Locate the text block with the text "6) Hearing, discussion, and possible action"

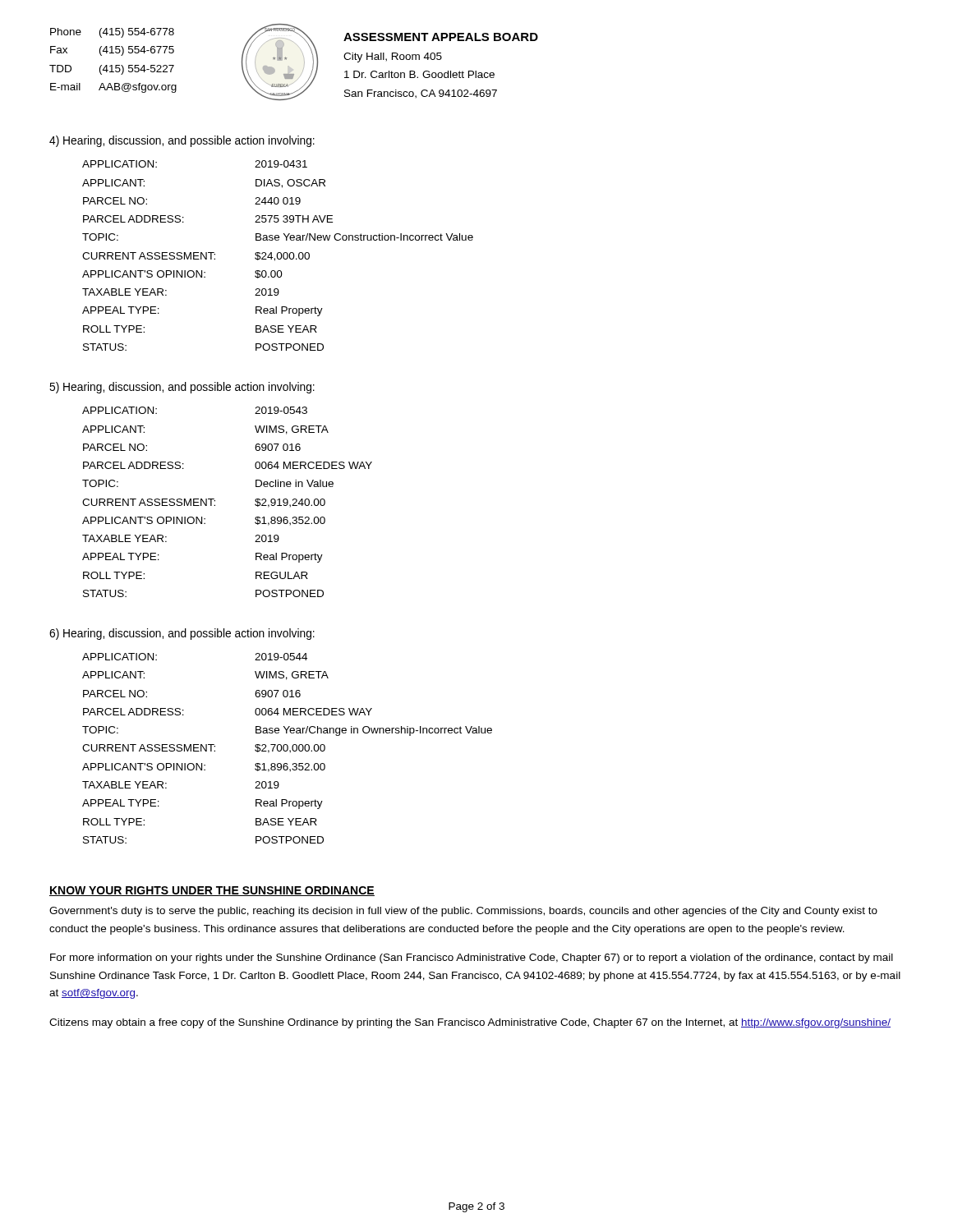click(182, 634)
